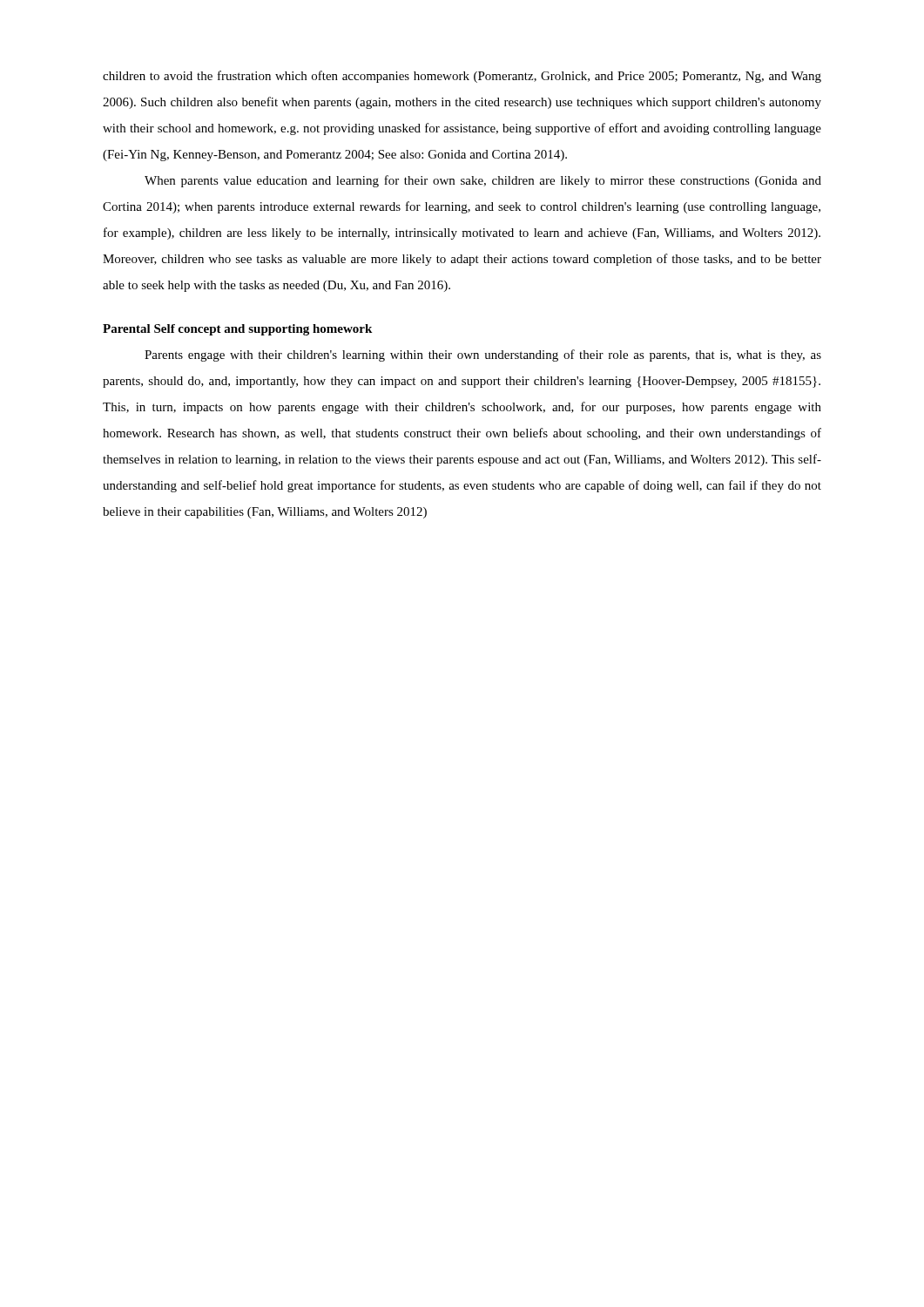Screen dimensions: 1307x924
Task: Locate the text starting "children to avoid the"
Action: pos(462,115)
